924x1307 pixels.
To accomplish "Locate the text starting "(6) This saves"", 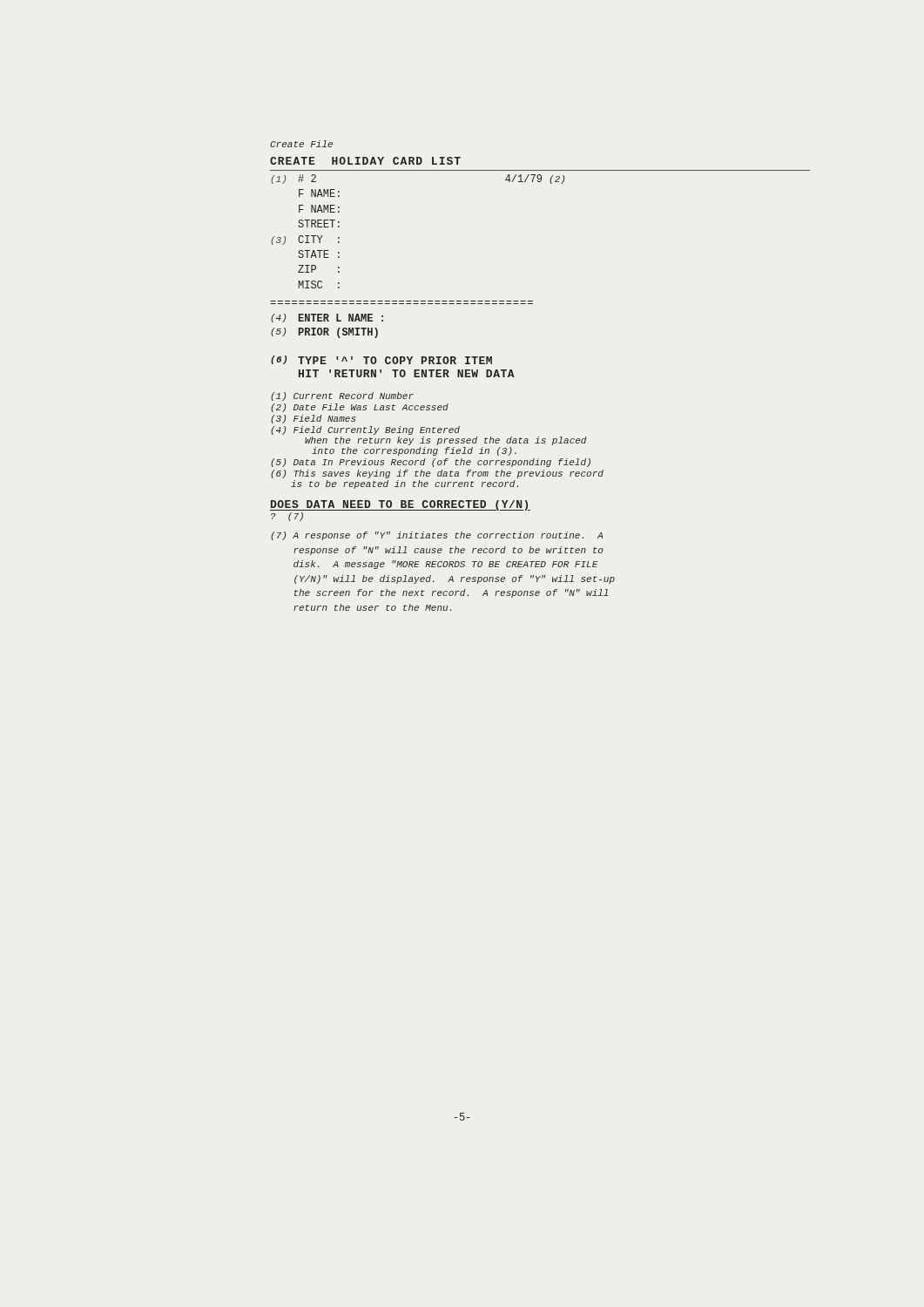I will point(437,479).
